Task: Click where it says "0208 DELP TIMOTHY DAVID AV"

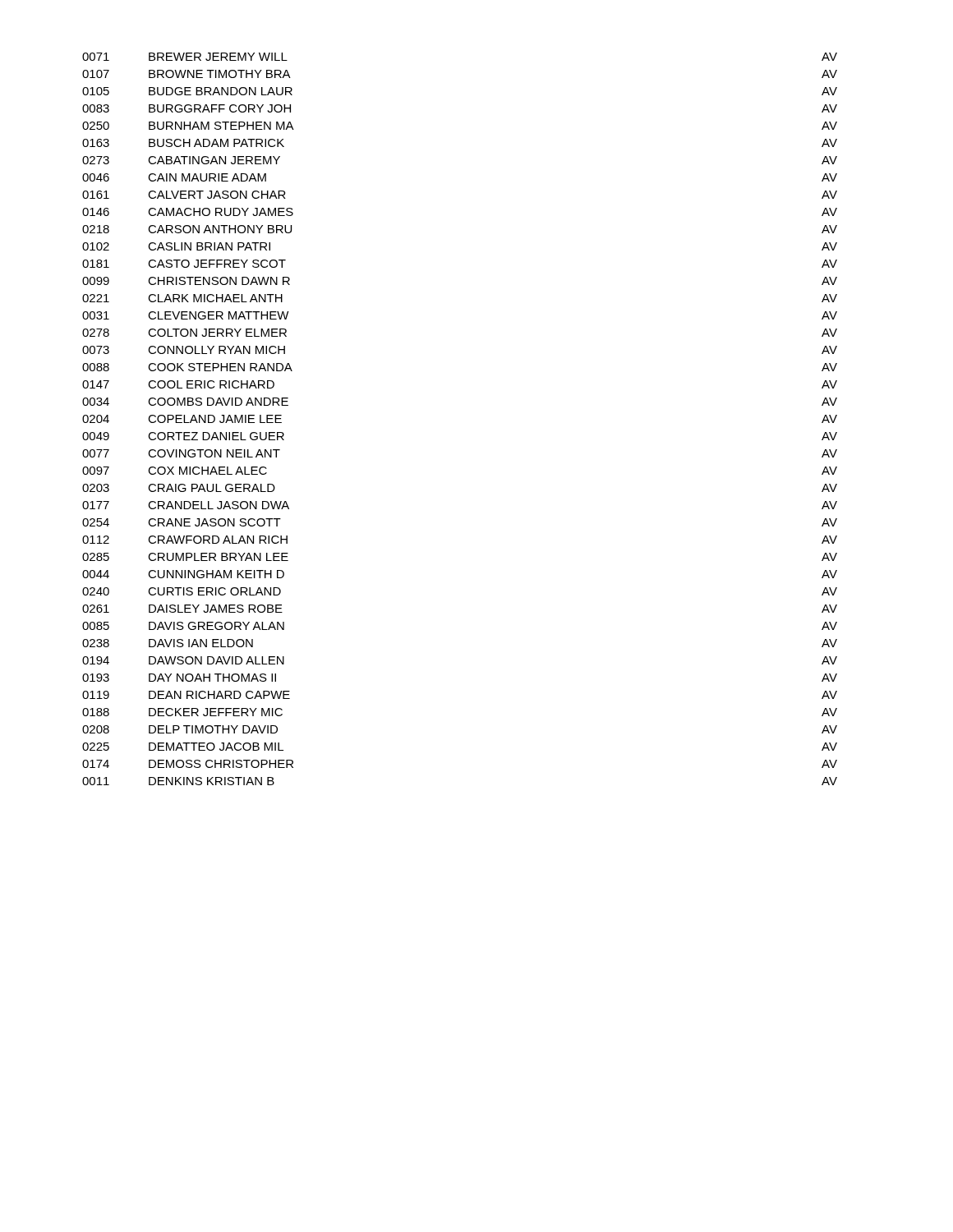Action: [x=92, y=730]
